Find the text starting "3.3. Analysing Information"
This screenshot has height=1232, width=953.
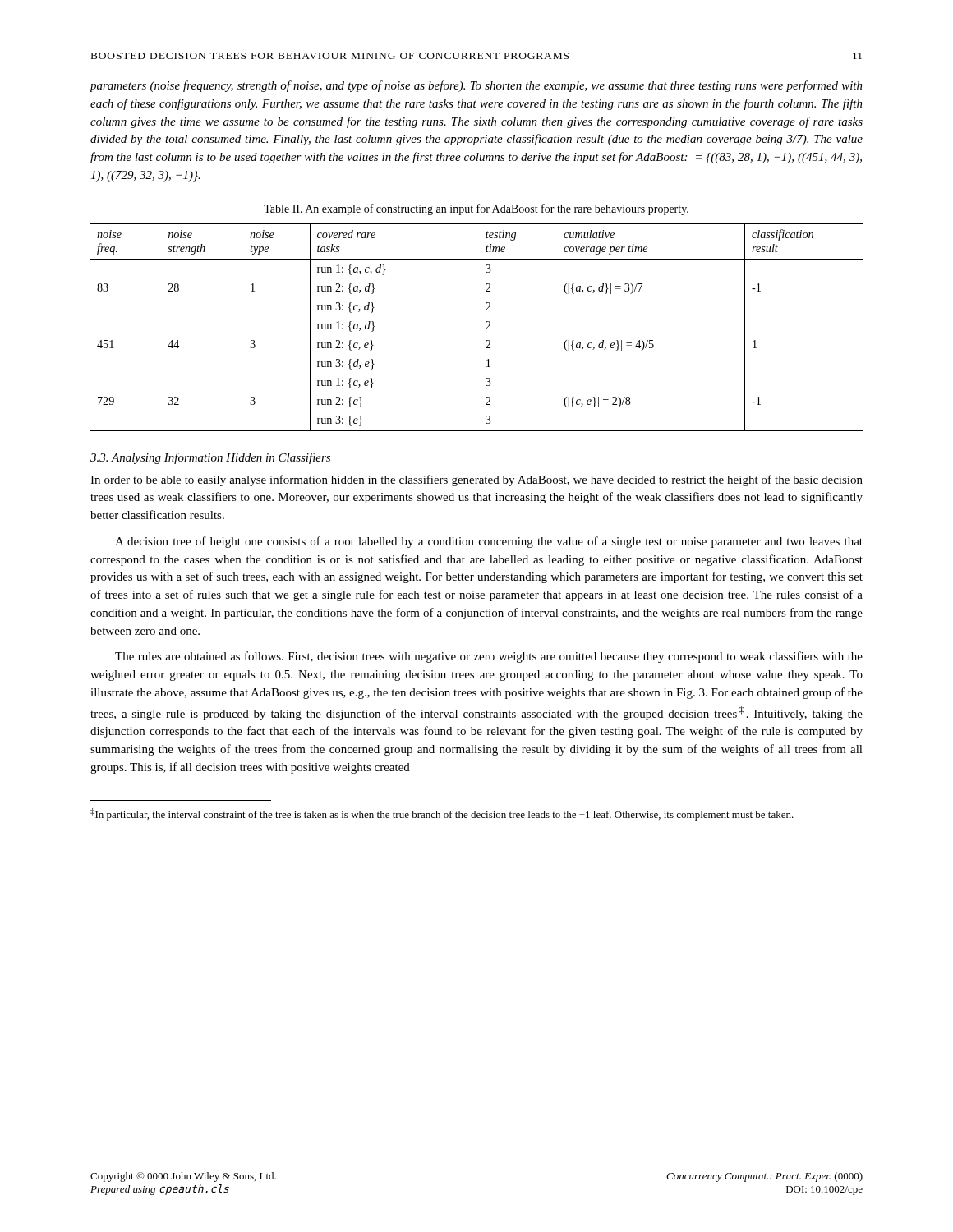211,457
